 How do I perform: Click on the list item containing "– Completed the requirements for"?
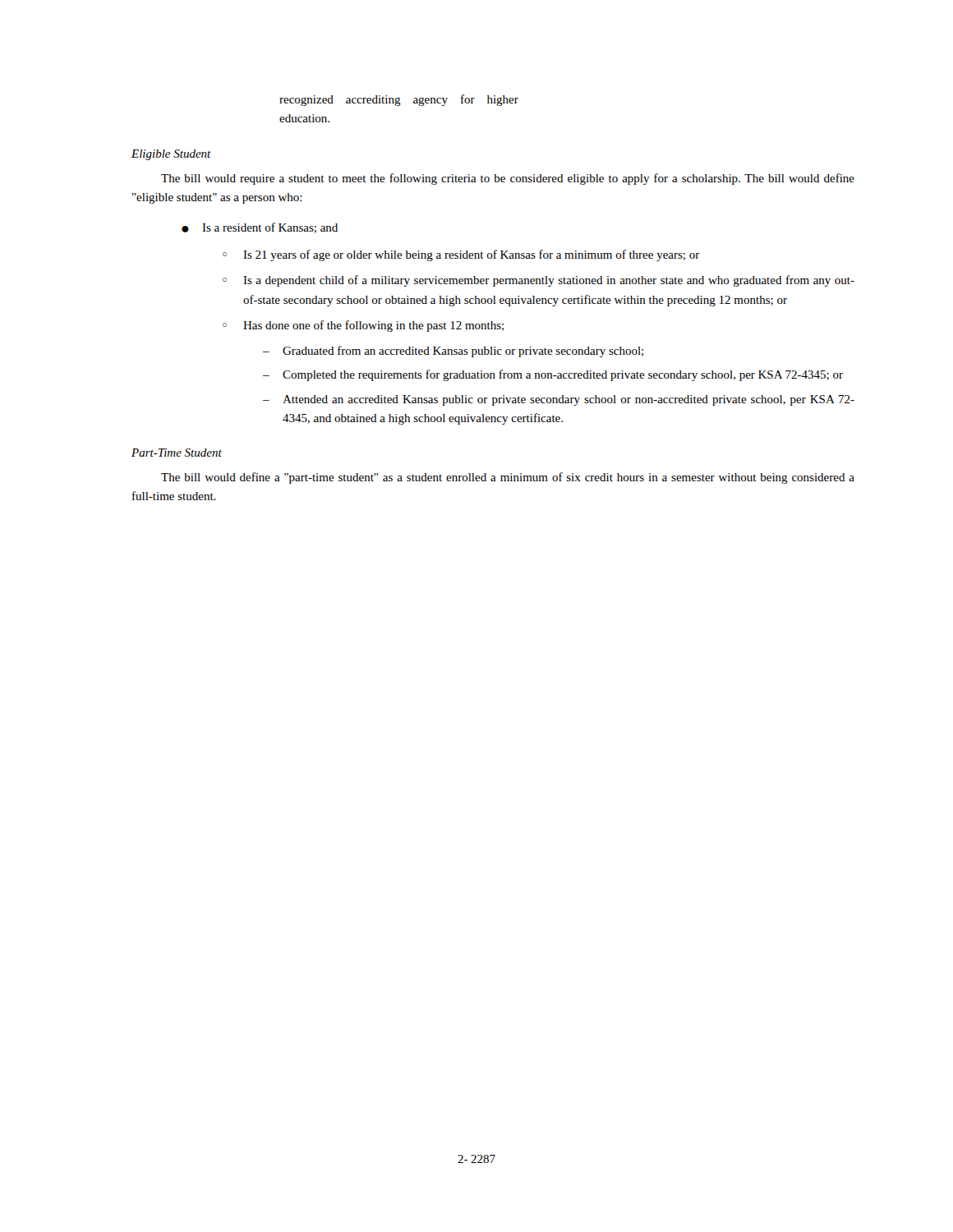(x=559, y=375)
